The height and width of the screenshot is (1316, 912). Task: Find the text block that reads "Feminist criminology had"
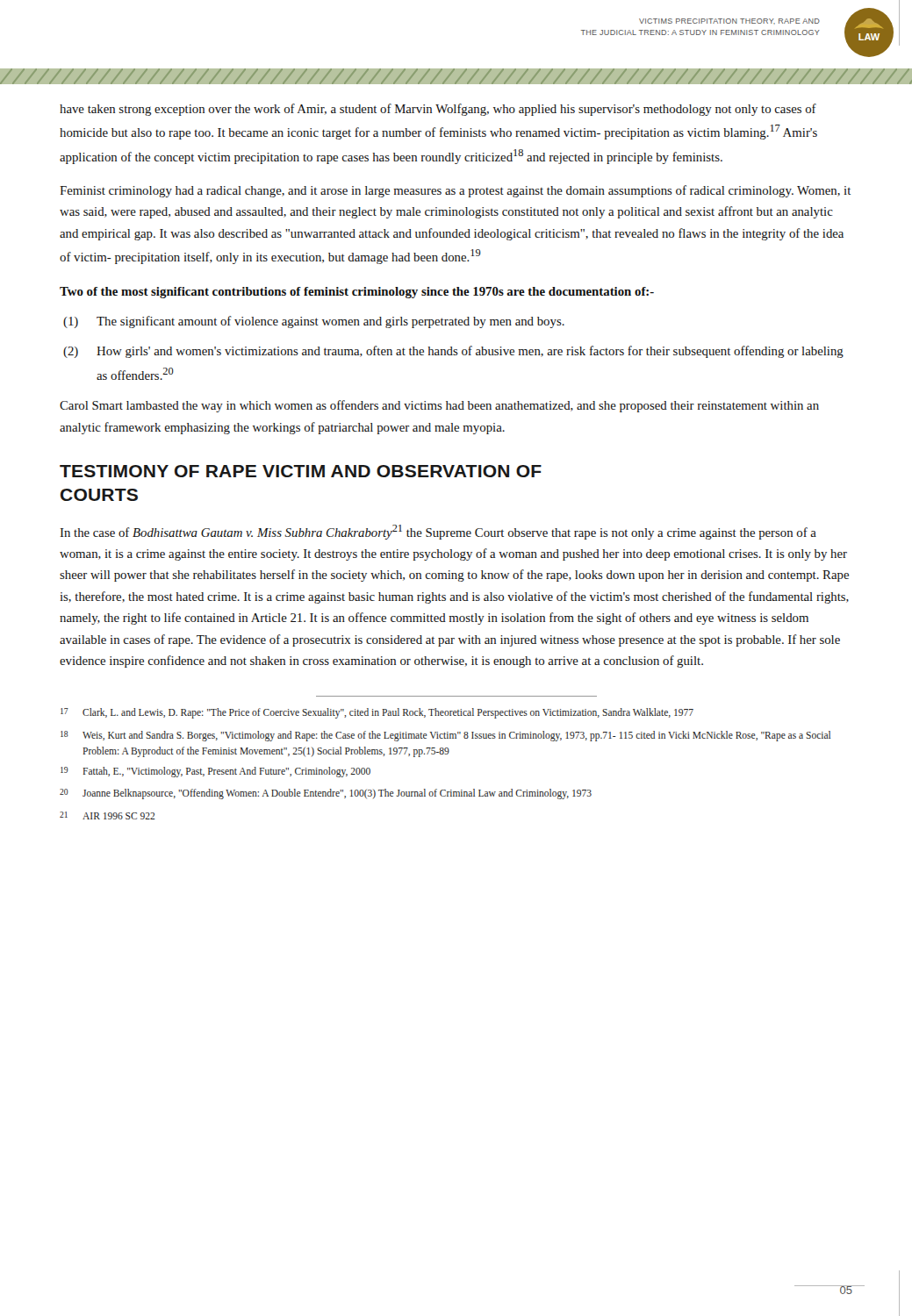coord(455,224)
